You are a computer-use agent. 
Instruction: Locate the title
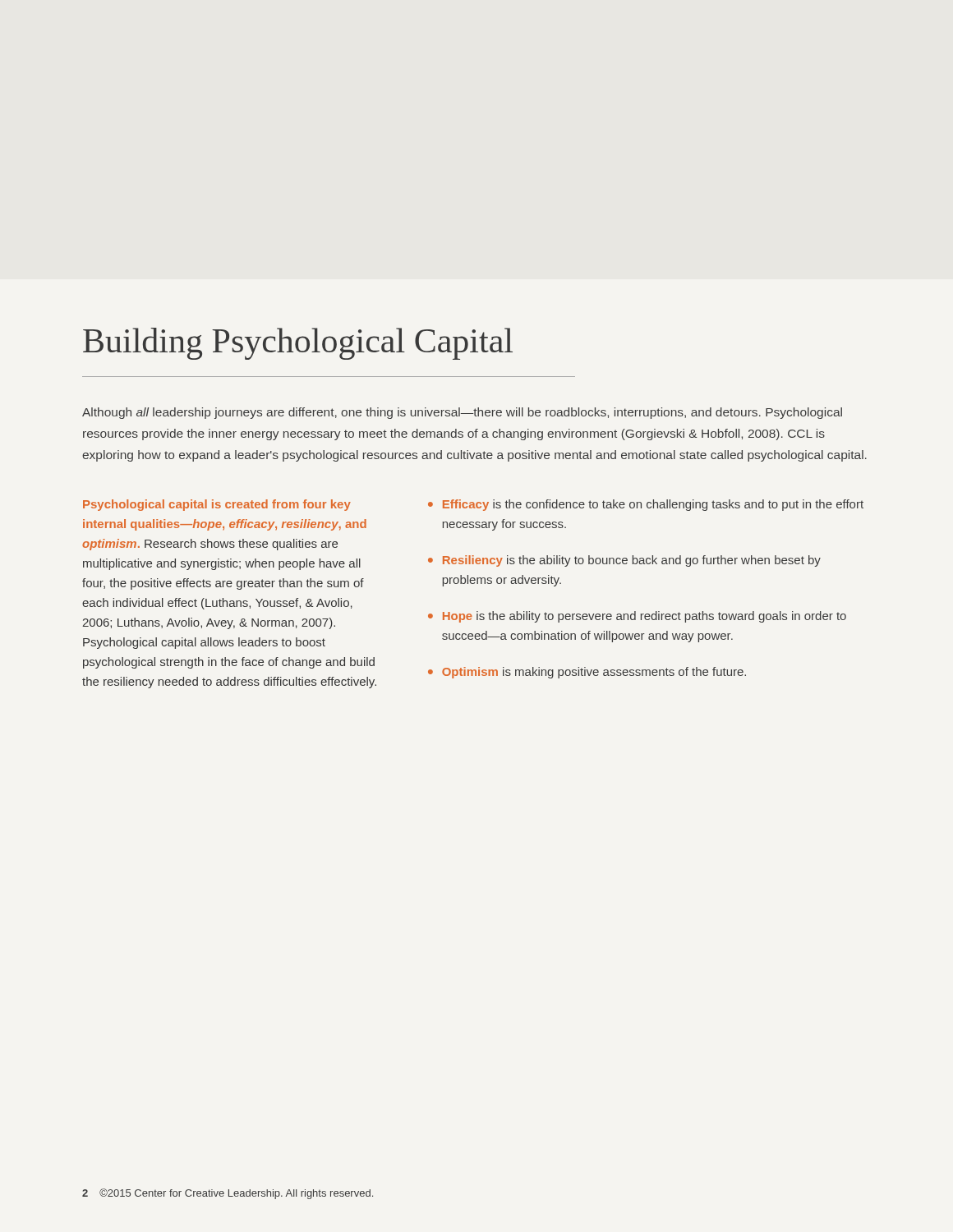coord(476,349)
